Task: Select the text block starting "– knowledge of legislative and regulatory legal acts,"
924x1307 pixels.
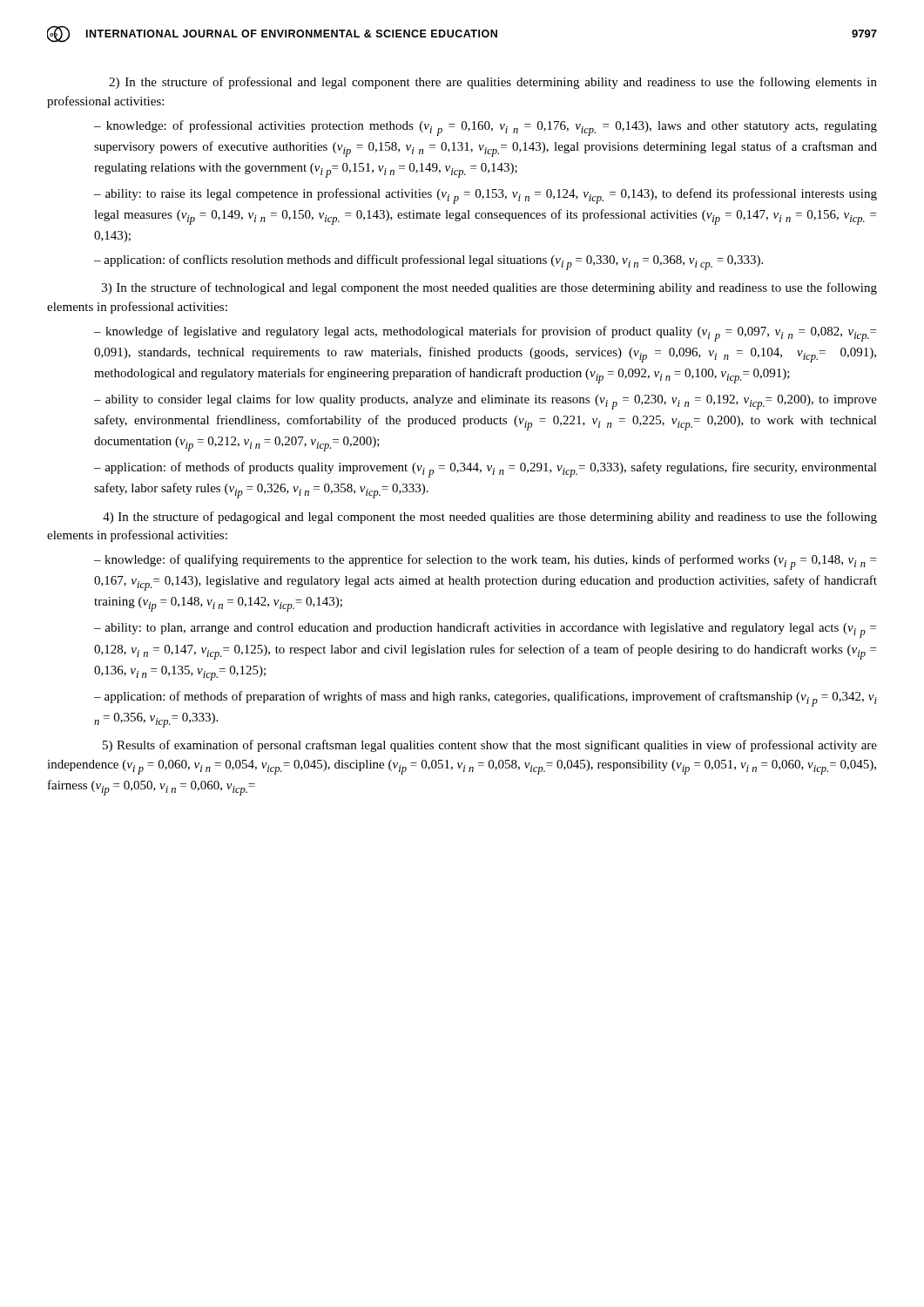Action: click(x=486, y=353)
